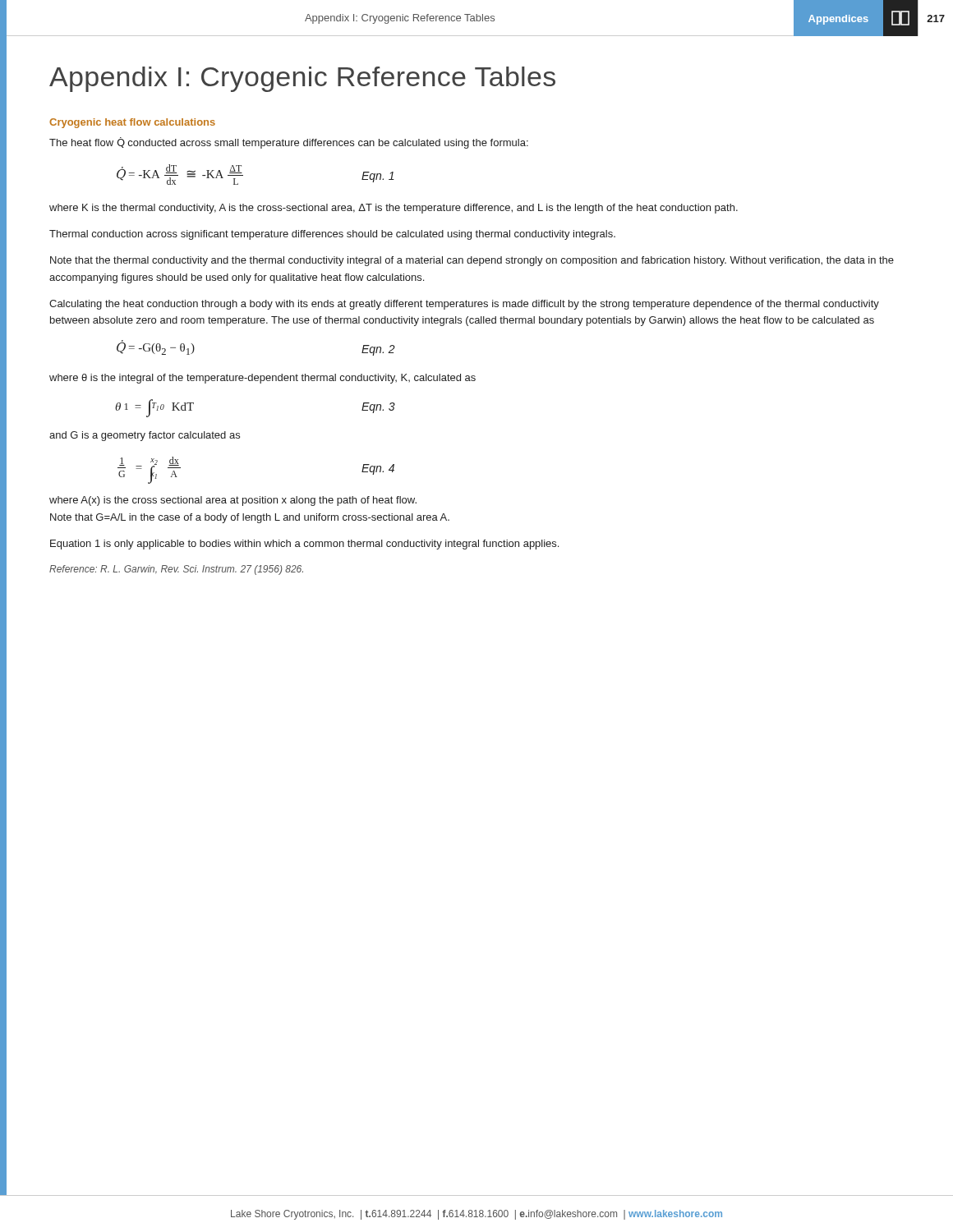Find the footnote containing "Reference: R. L. Garwin, Rev."
This screenshot has height=1232, width=953.
177,569
